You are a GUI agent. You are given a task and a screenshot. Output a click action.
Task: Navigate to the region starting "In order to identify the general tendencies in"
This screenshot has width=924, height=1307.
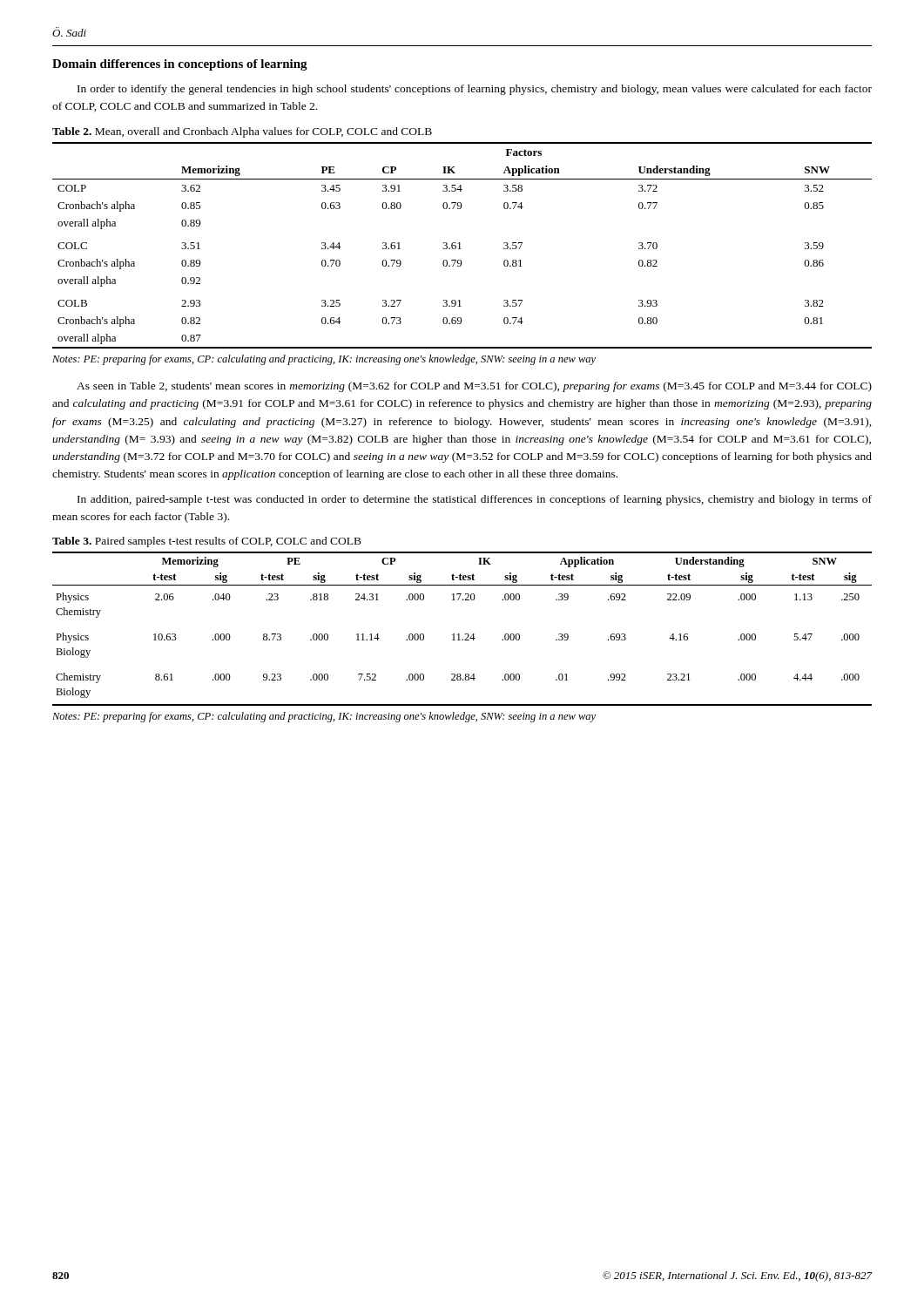pos(462,97)
